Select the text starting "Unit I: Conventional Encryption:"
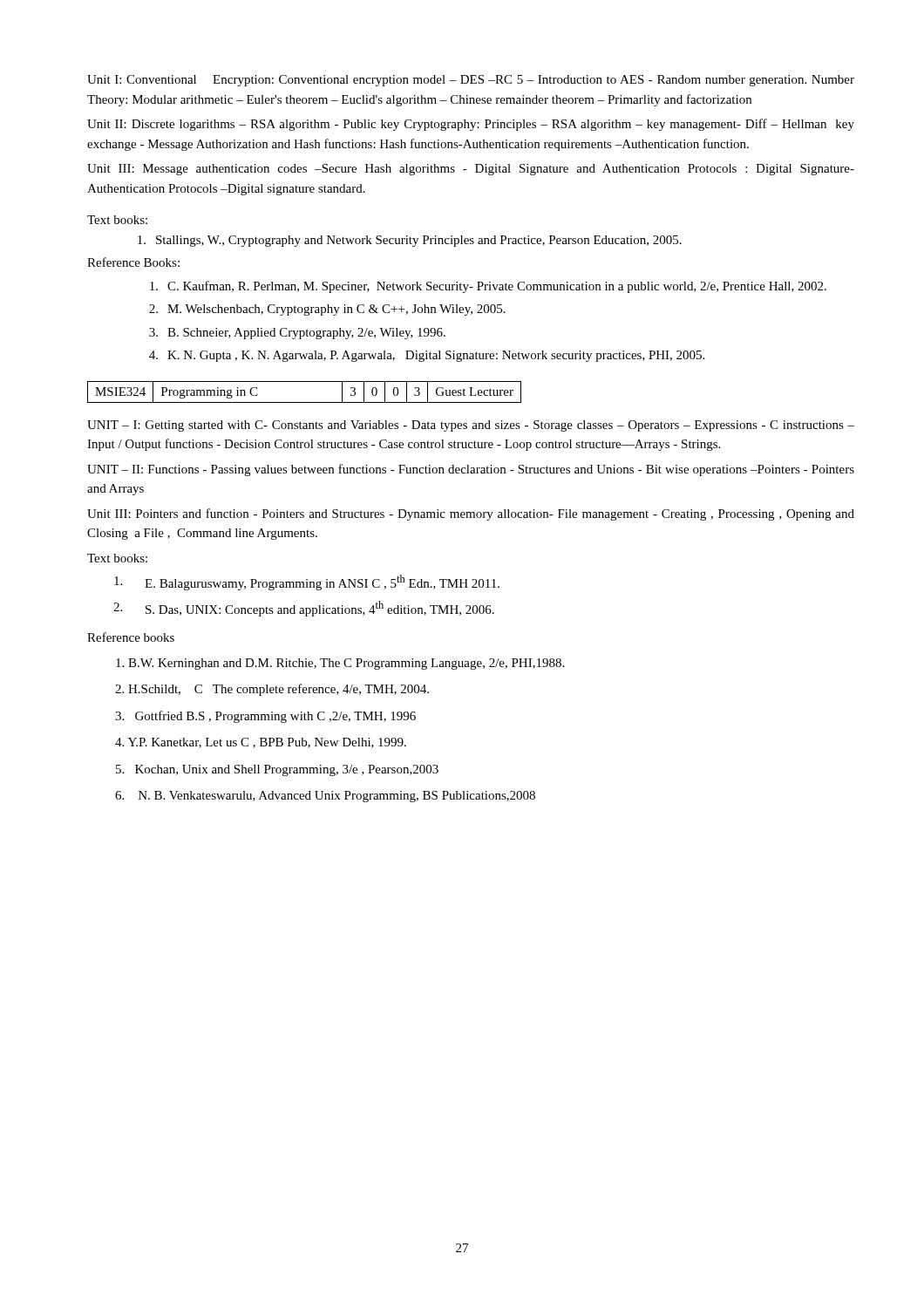924x1308 pixels. pos(471,89)
